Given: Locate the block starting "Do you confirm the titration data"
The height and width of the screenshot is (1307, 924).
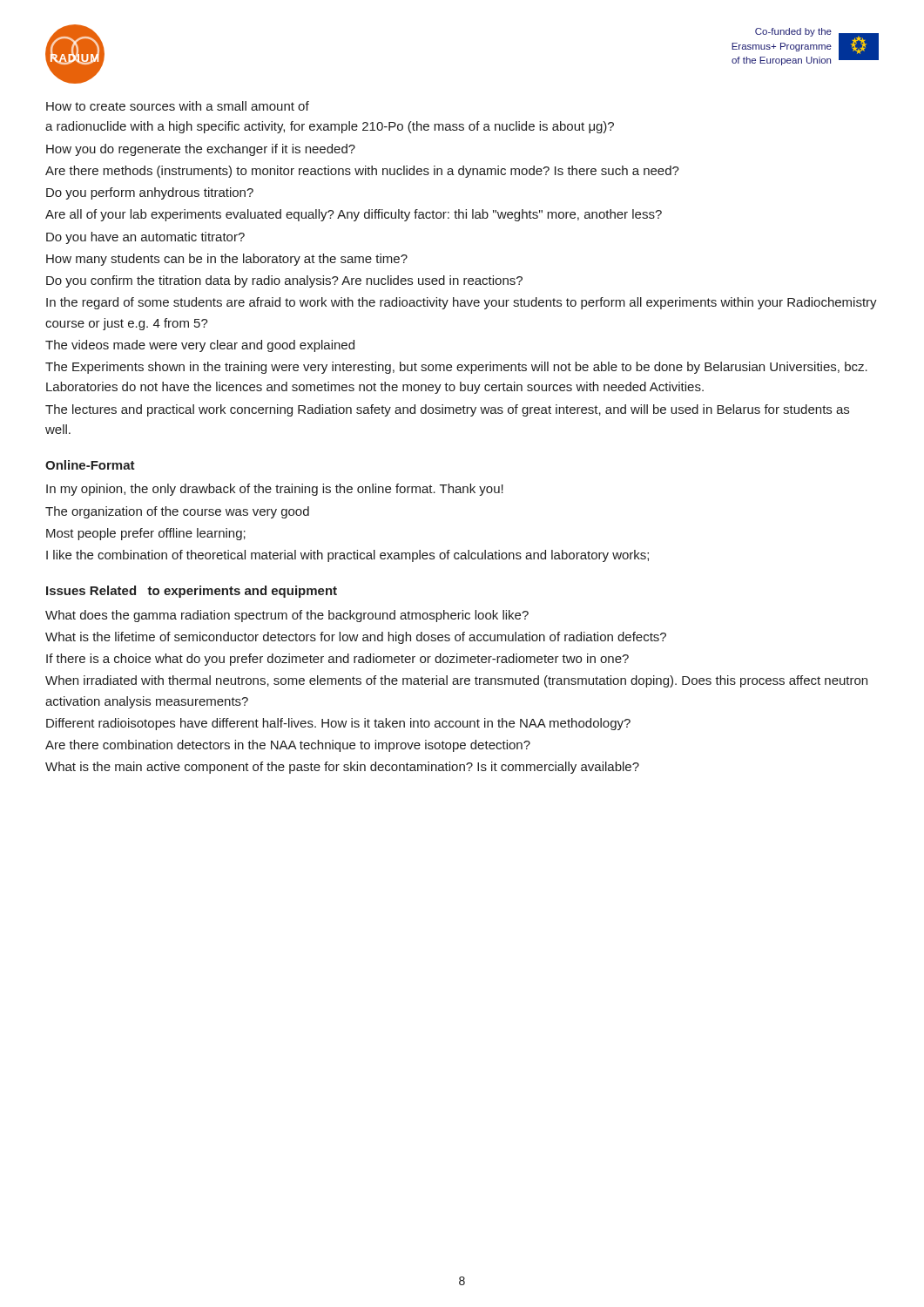Looking at the screenshot, I should coord(284,280).
